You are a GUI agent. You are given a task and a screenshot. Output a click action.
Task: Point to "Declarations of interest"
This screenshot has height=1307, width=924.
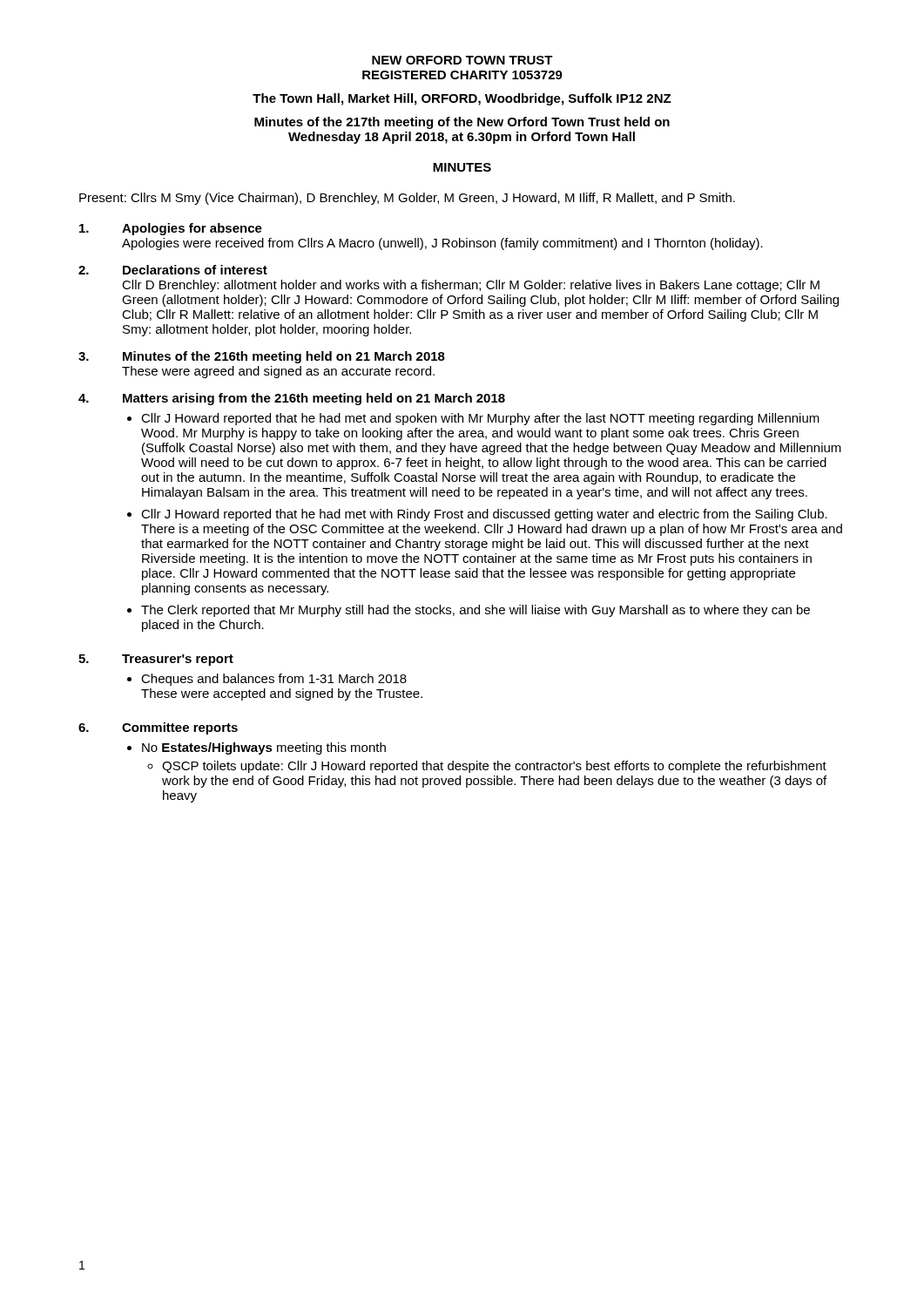pyautogui.click(x=195, y=270)
